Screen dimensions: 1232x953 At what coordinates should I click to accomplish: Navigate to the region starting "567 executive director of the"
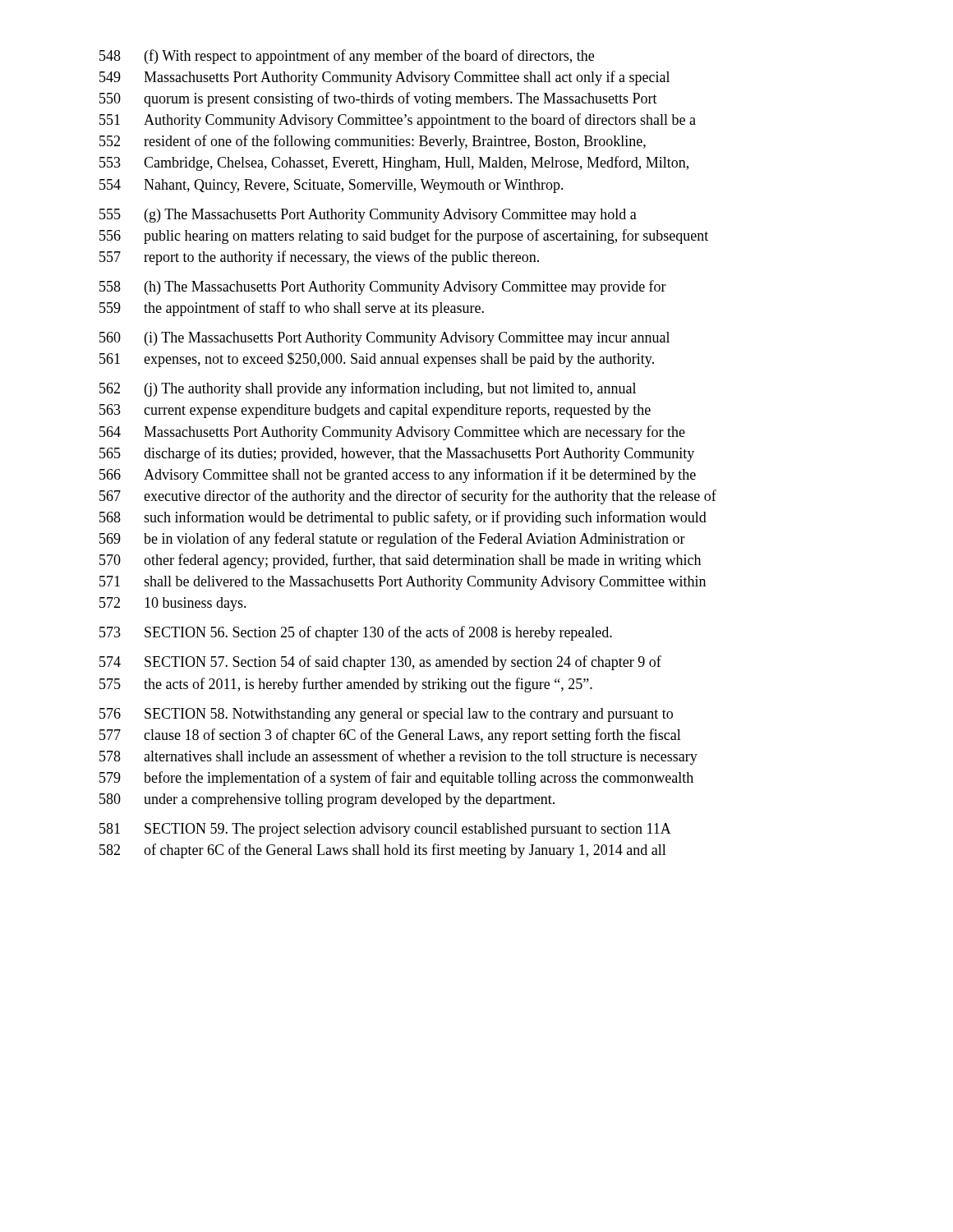(x=476, y=496)
